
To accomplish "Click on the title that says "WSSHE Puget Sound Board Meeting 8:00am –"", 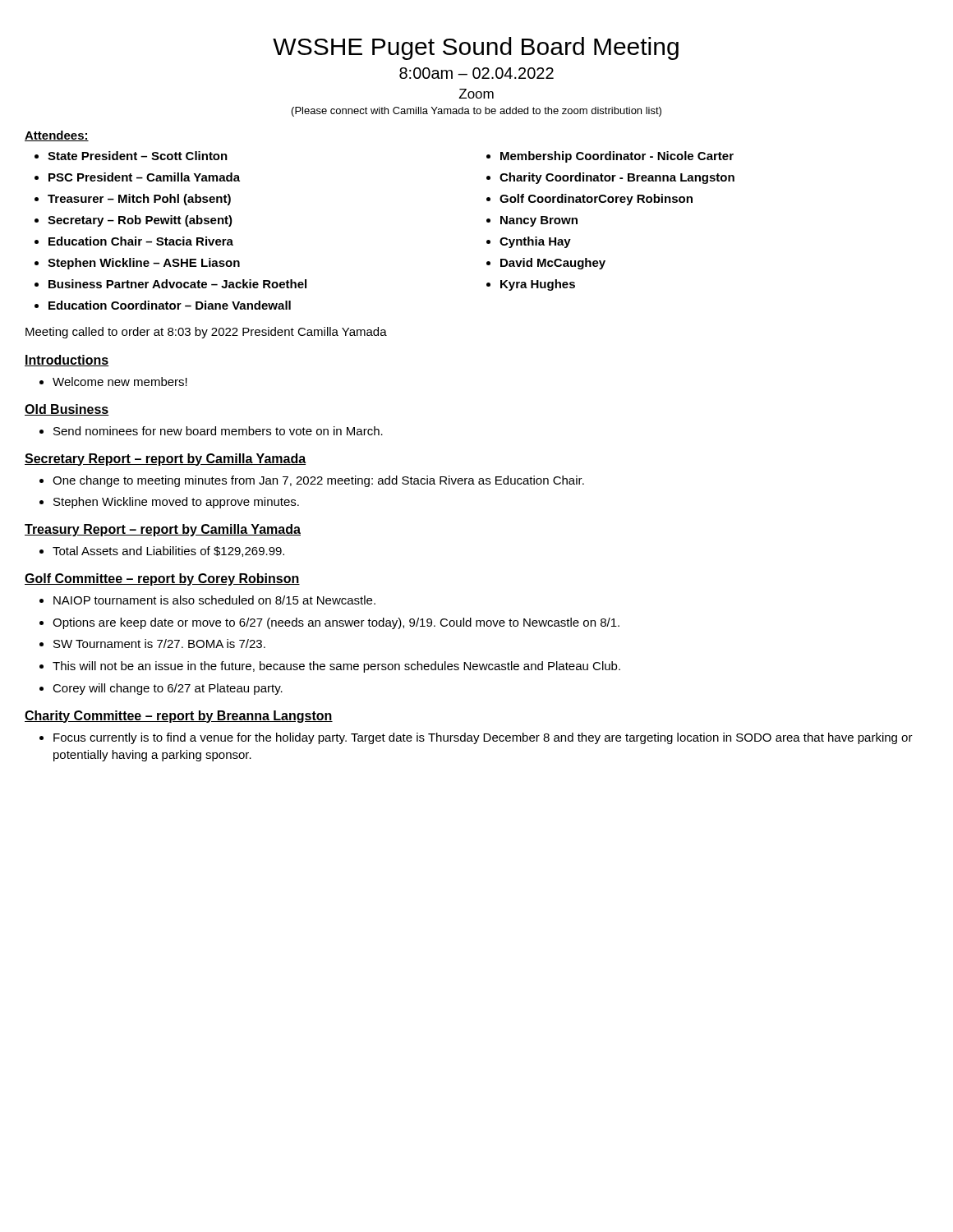I will click(476, 75).
